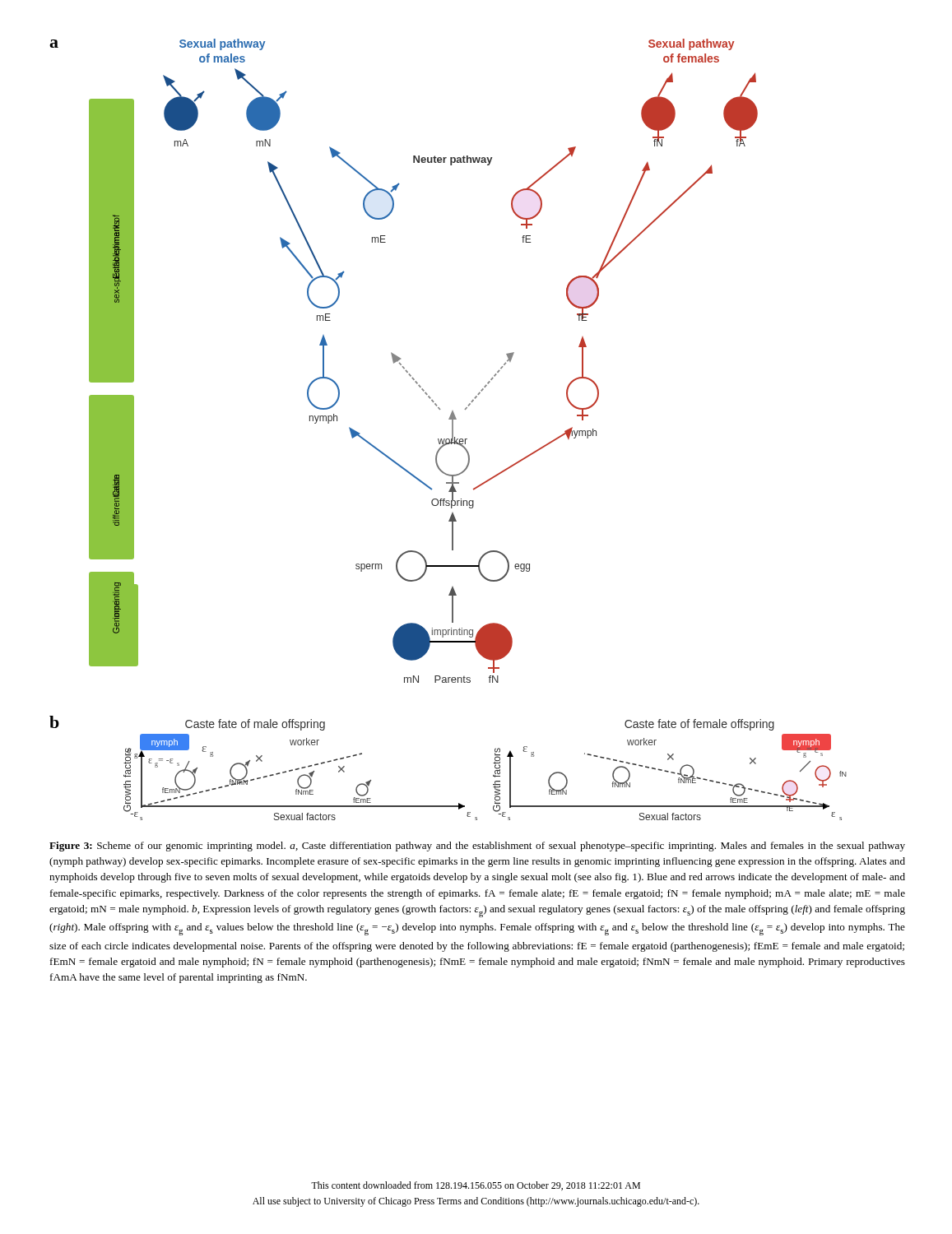Find a schematic
This screenshot has height=1234, width=952.
pos(477,424)
